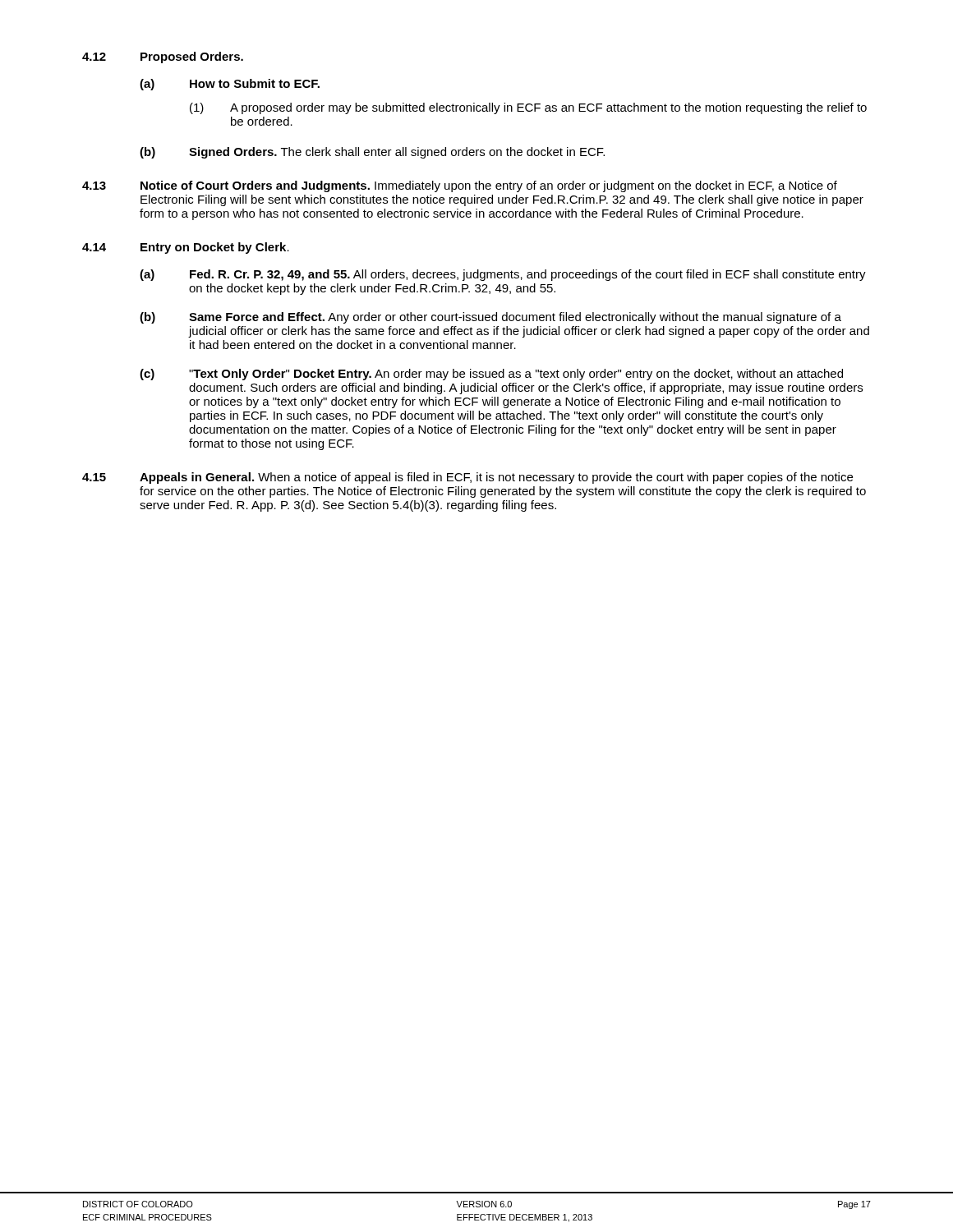Viewport: 953px width, 1232px height.
Task: Click on the element starting "(b) Same Force and Effect. Any"
Action: pyautogui.click(x=505, y=331)
